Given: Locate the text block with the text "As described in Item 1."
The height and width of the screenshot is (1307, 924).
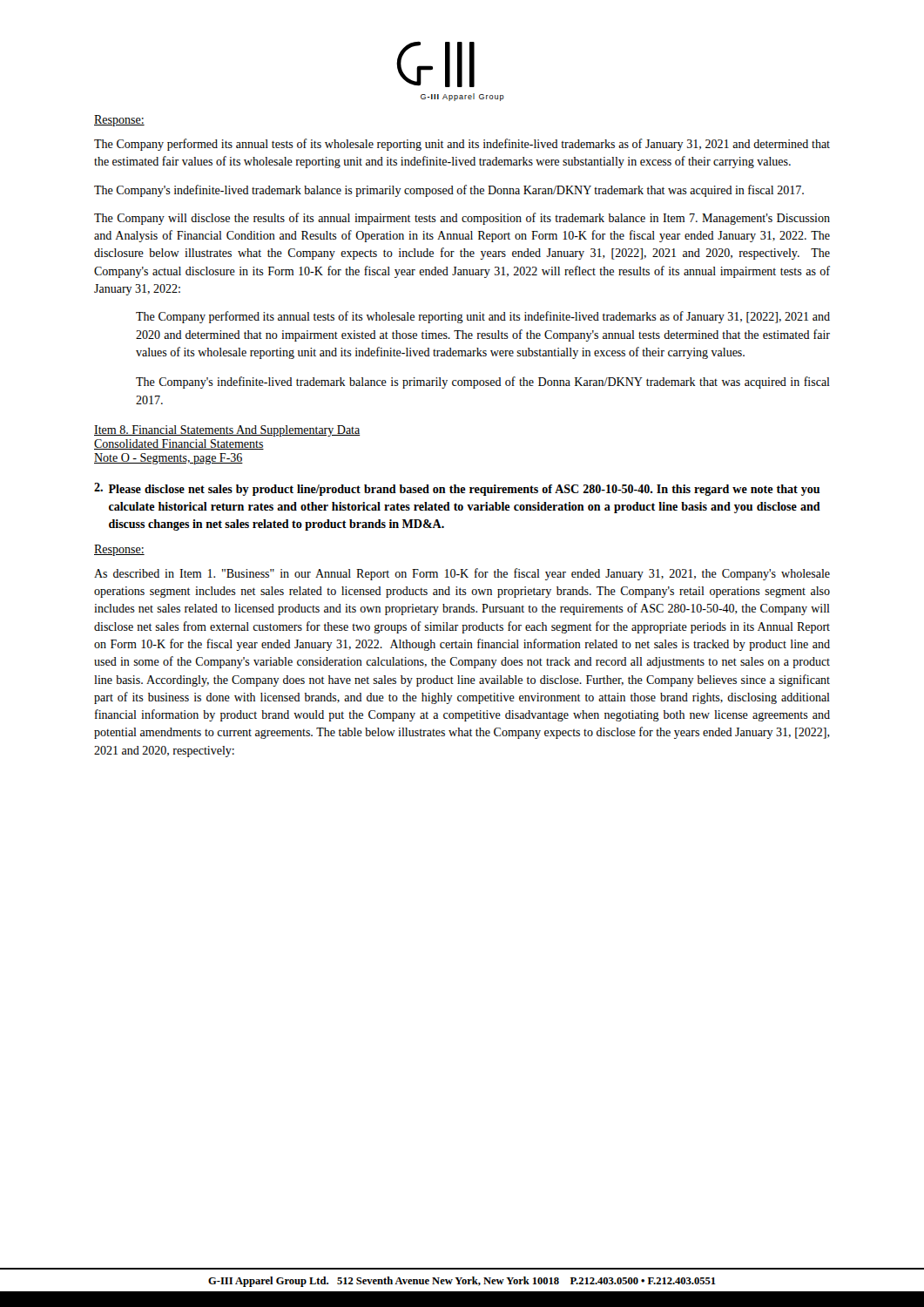Looking at the screenshot, I should coord(462,662).
